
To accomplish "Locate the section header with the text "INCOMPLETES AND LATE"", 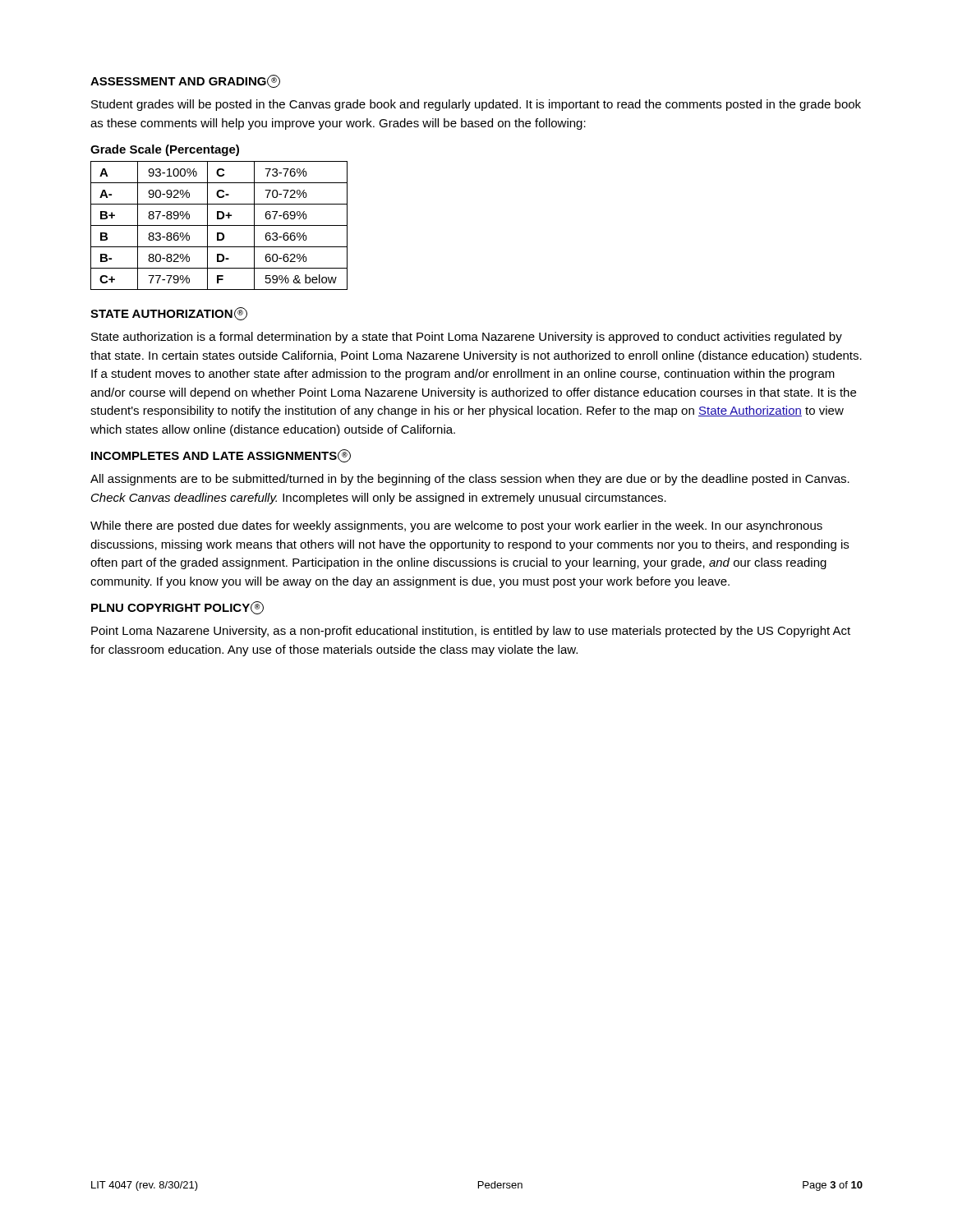I will point(221,455).
